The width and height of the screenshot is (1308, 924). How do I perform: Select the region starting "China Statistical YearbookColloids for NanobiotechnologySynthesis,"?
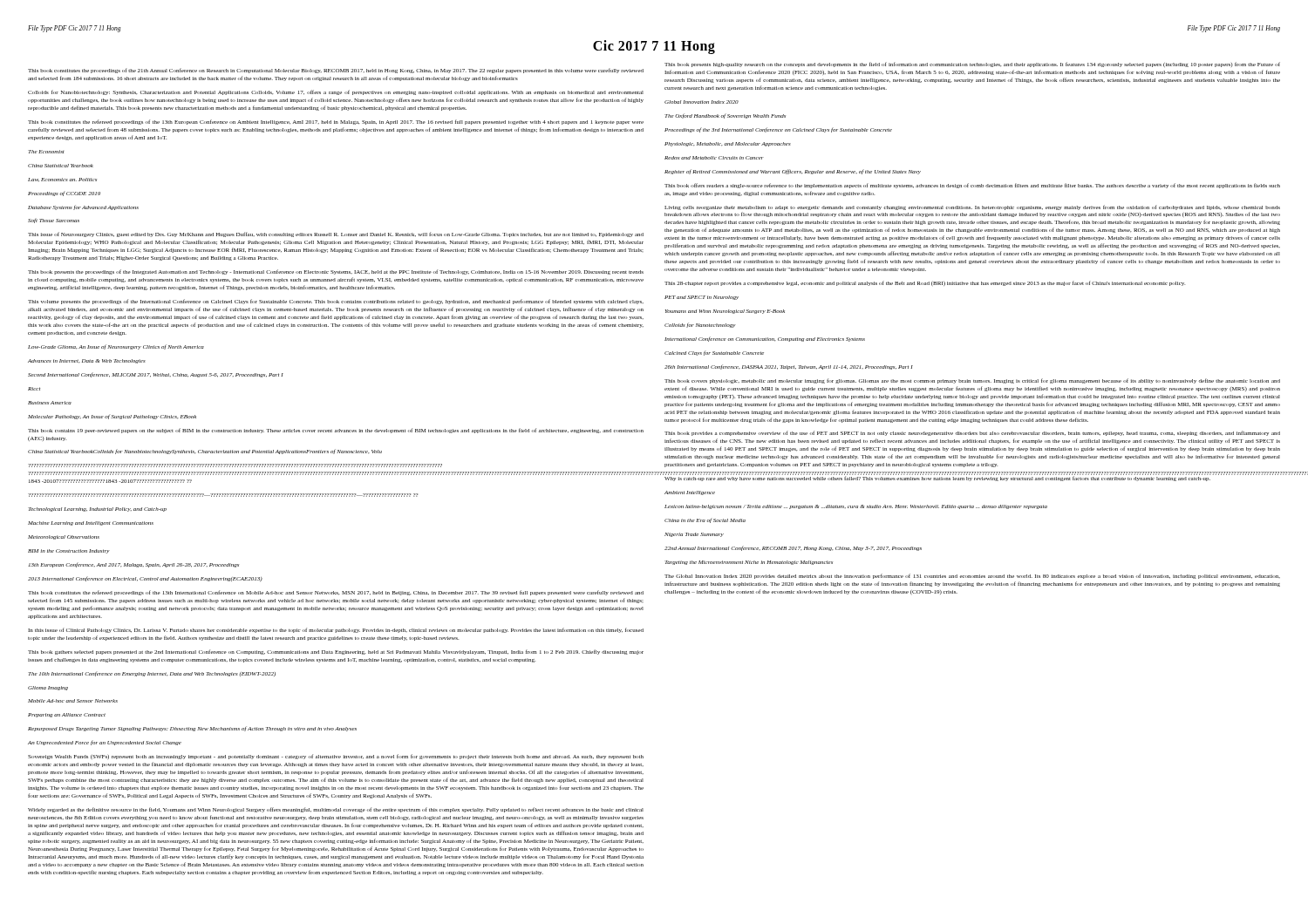(x=336, y=452)
